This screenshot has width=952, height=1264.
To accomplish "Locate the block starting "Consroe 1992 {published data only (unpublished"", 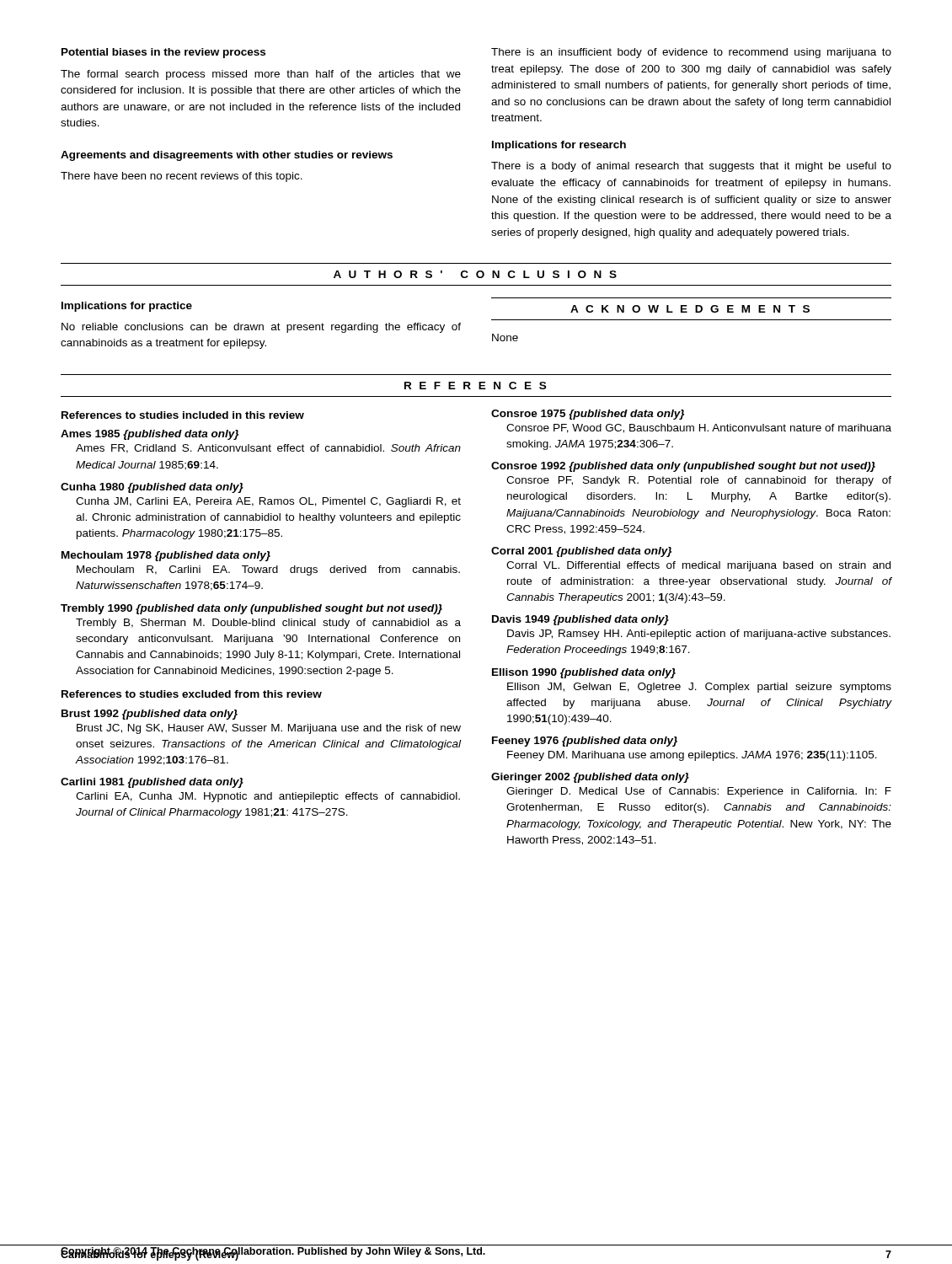I will point(691,498).
